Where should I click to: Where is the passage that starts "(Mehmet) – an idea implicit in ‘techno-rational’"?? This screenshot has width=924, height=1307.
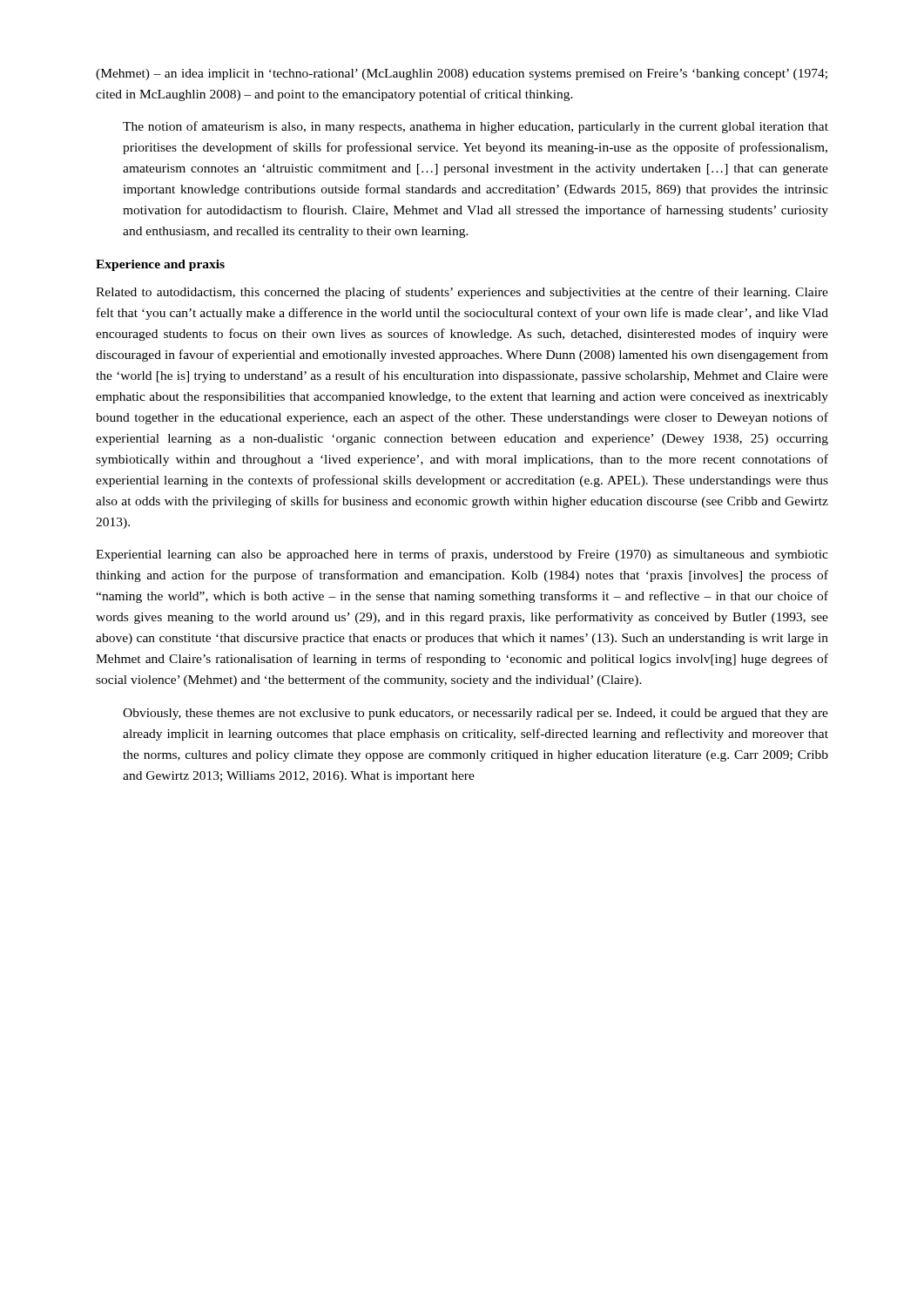(462, 84)
